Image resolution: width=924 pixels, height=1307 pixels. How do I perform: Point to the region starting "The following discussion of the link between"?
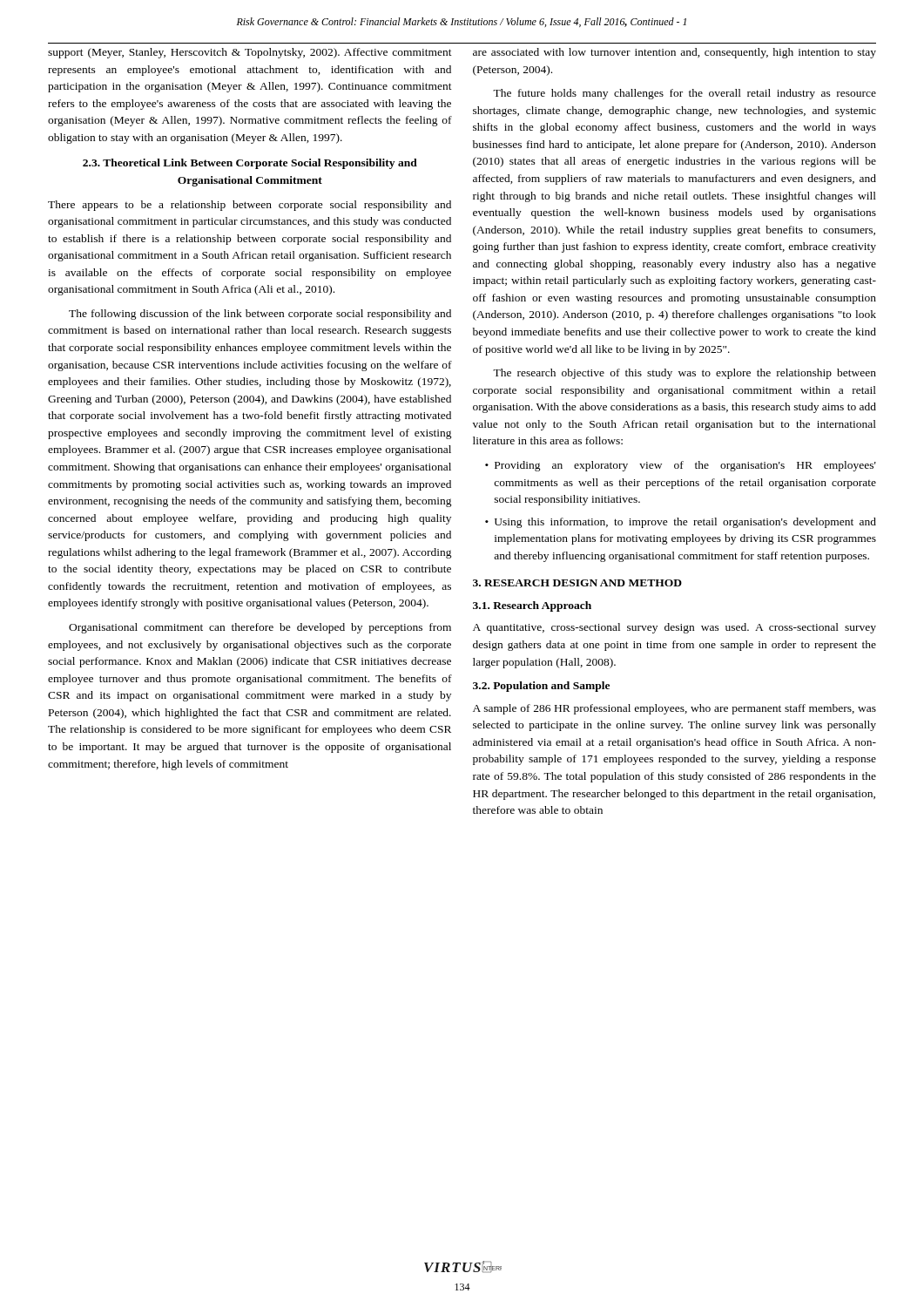(x=250, y=458)
